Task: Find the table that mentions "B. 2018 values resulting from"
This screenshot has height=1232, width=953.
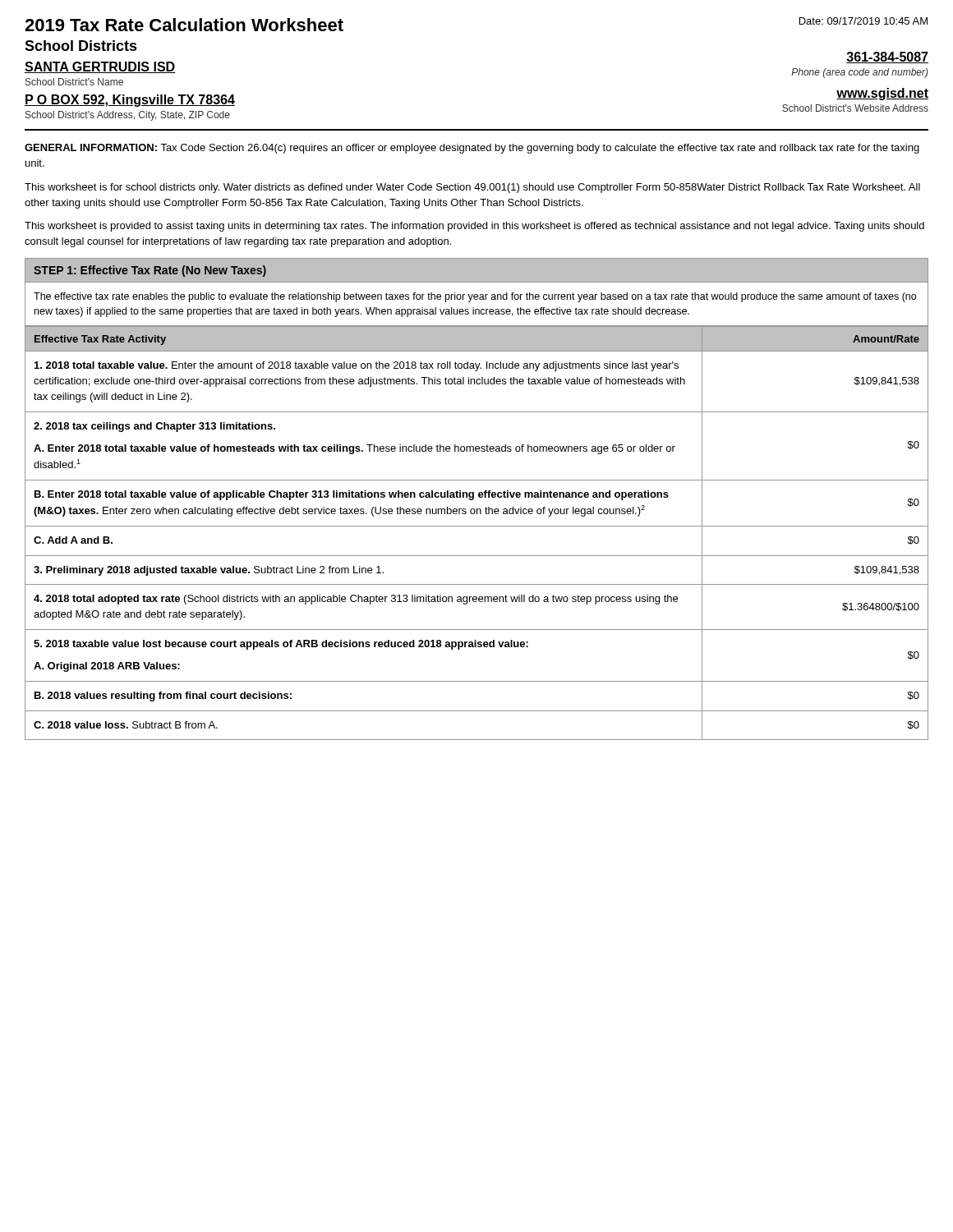Action: 476,533
